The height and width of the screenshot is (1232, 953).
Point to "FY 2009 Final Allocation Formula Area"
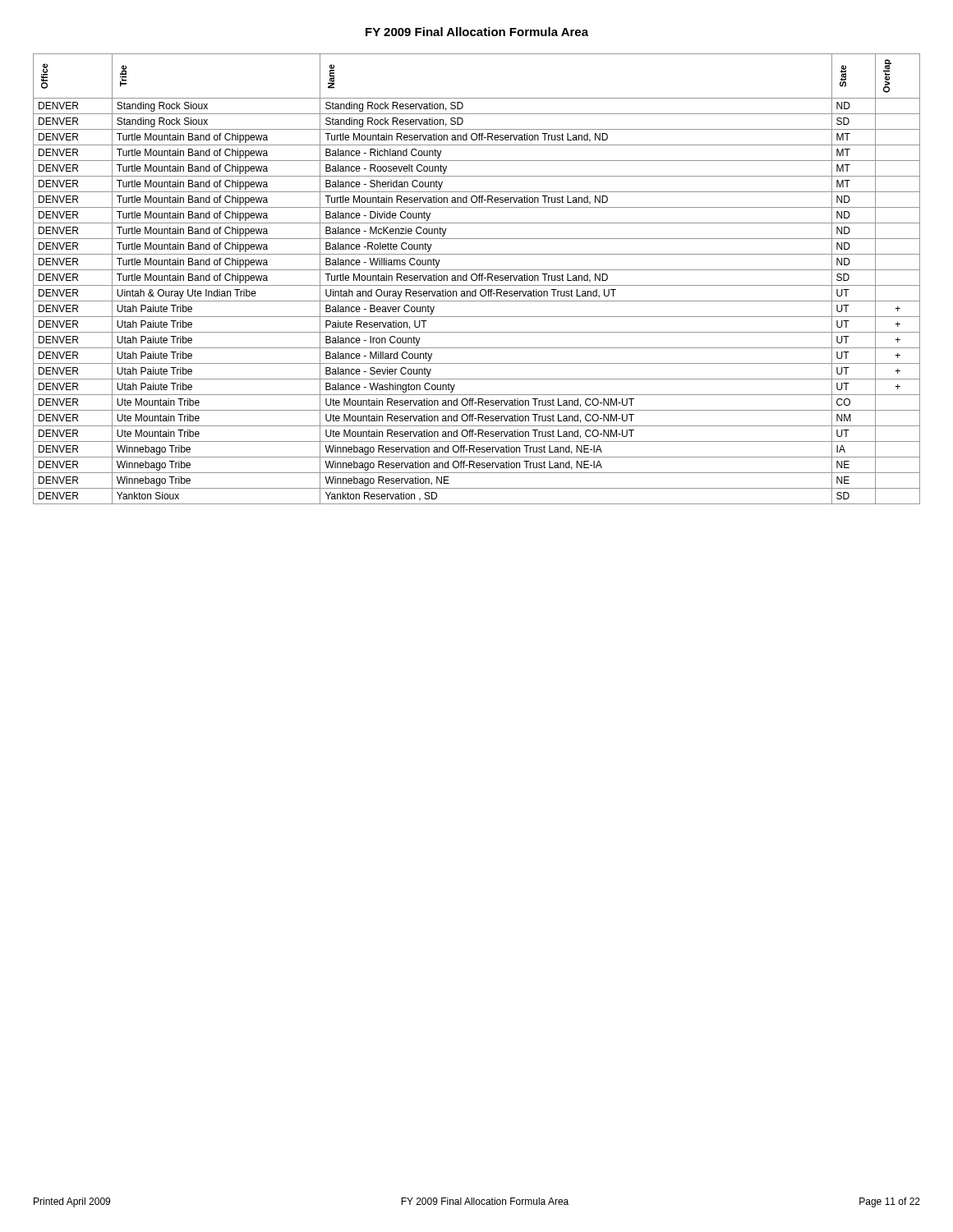(476, 32)
